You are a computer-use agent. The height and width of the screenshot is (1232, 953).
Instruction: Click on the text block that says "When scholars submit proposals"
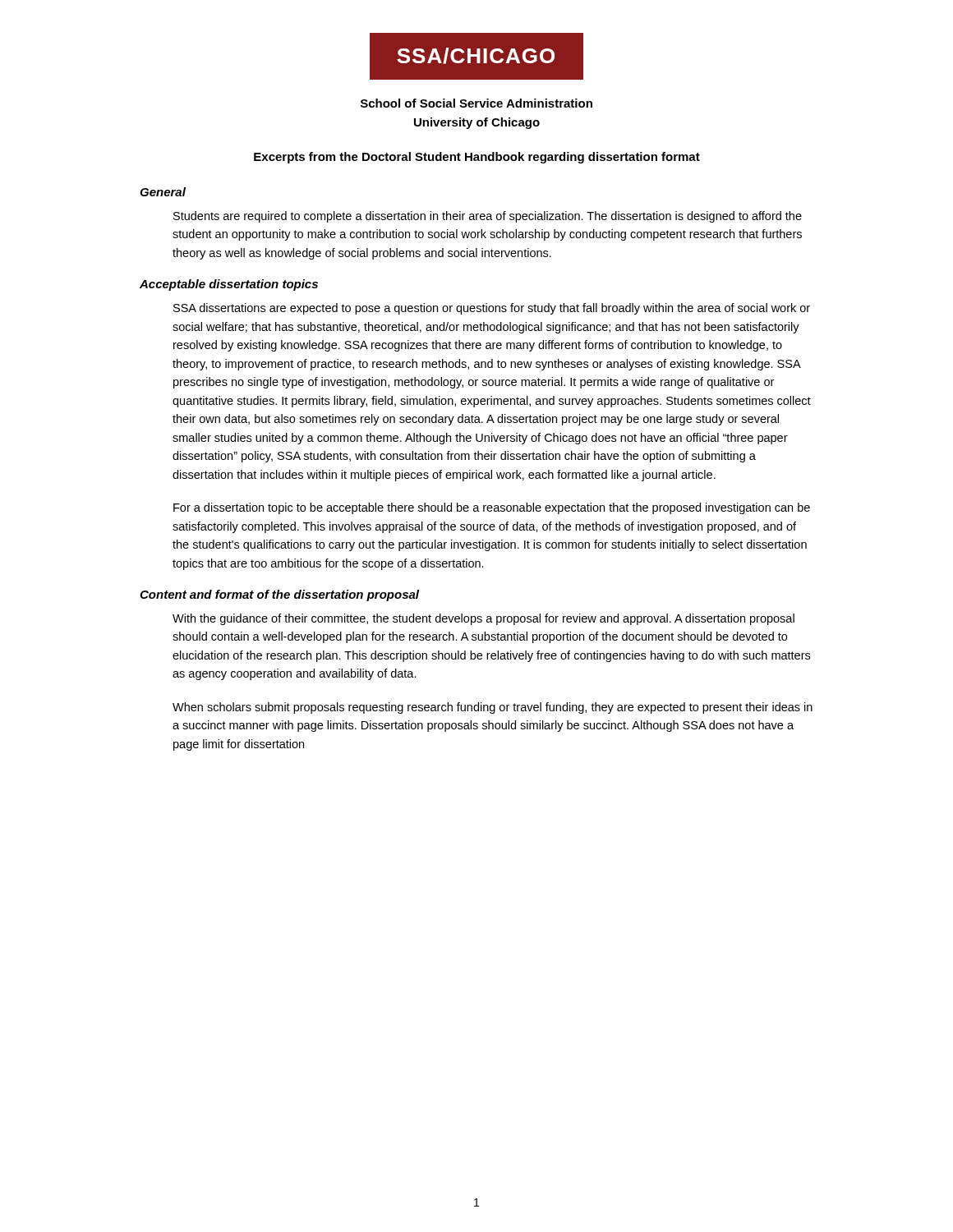[x=493, y=726]
